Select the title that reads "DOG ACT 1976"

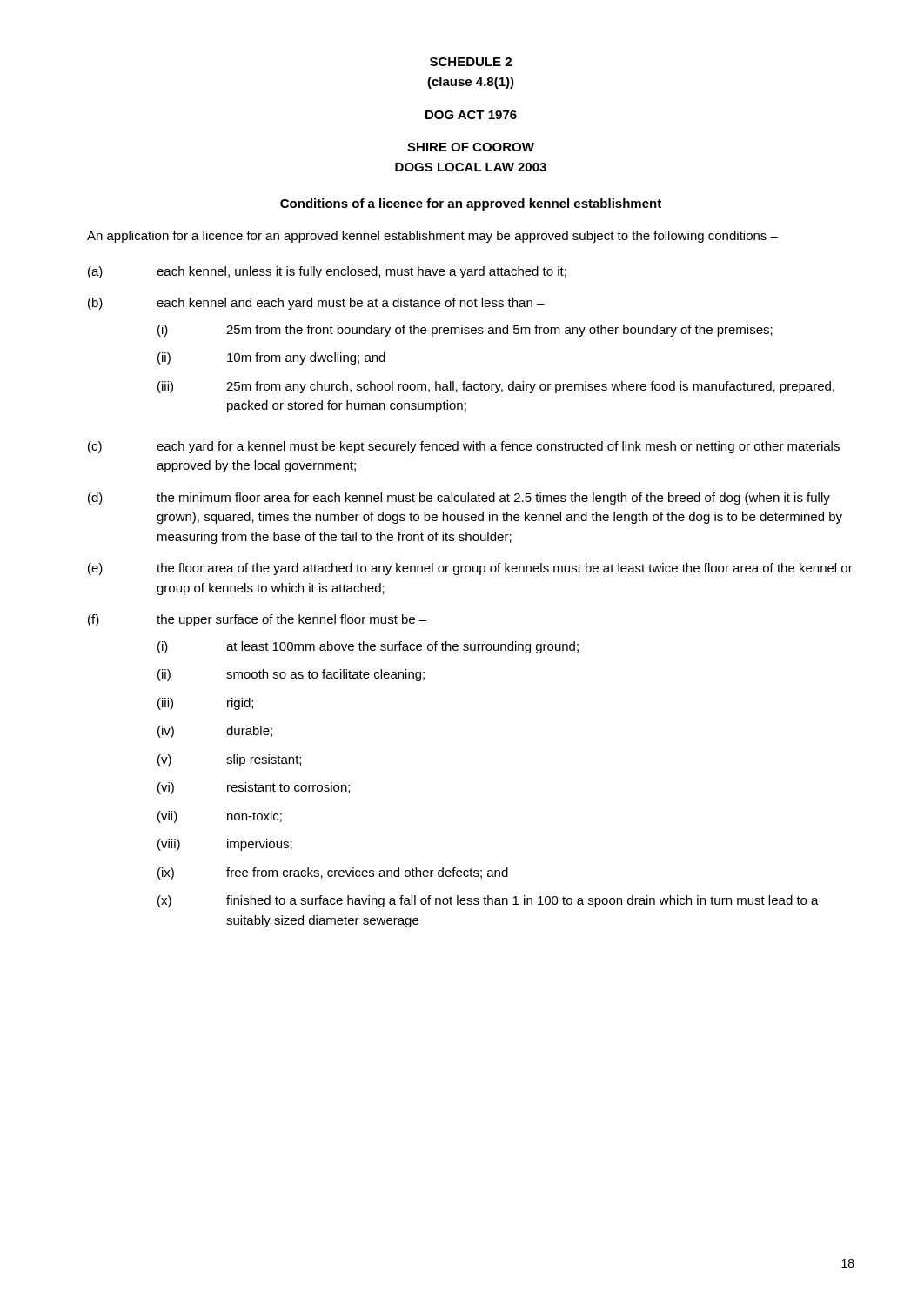(471, 114)
